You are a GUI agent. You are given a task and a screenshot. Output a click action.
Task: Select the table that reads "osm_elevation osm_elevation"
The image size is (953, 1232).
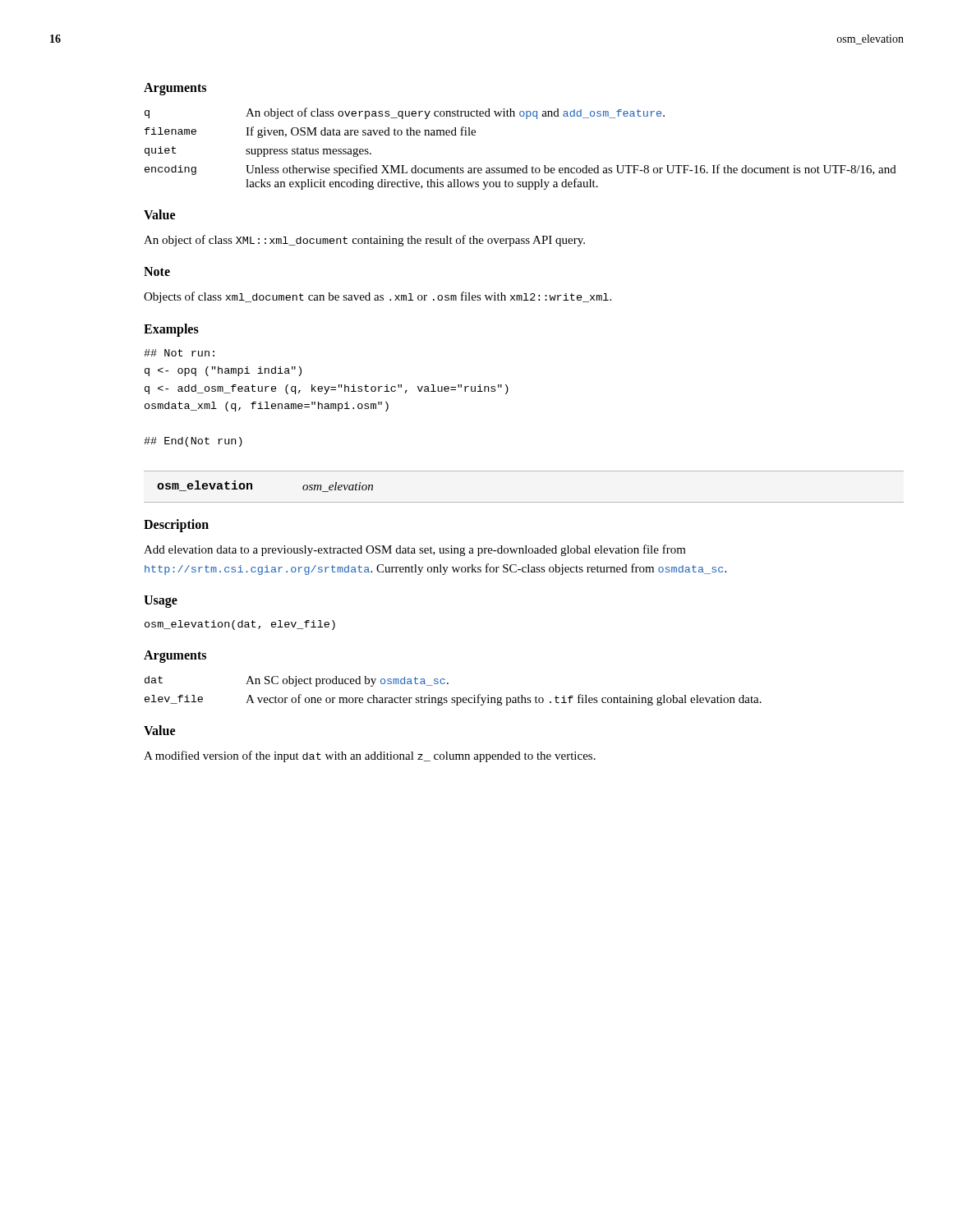[x=524, y=487]
